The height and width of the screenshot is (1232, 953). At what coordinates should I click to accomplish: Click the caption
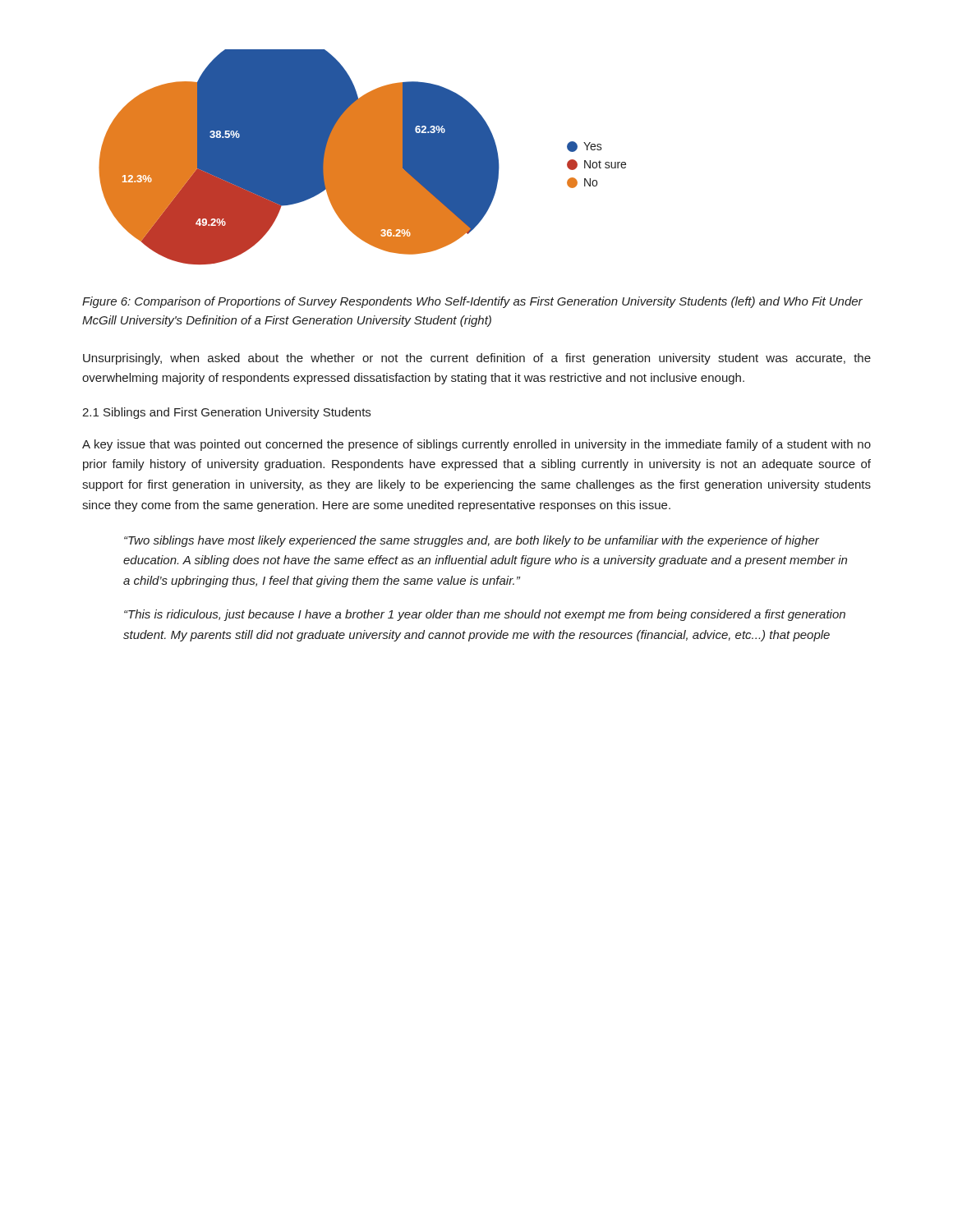(476, 311)
